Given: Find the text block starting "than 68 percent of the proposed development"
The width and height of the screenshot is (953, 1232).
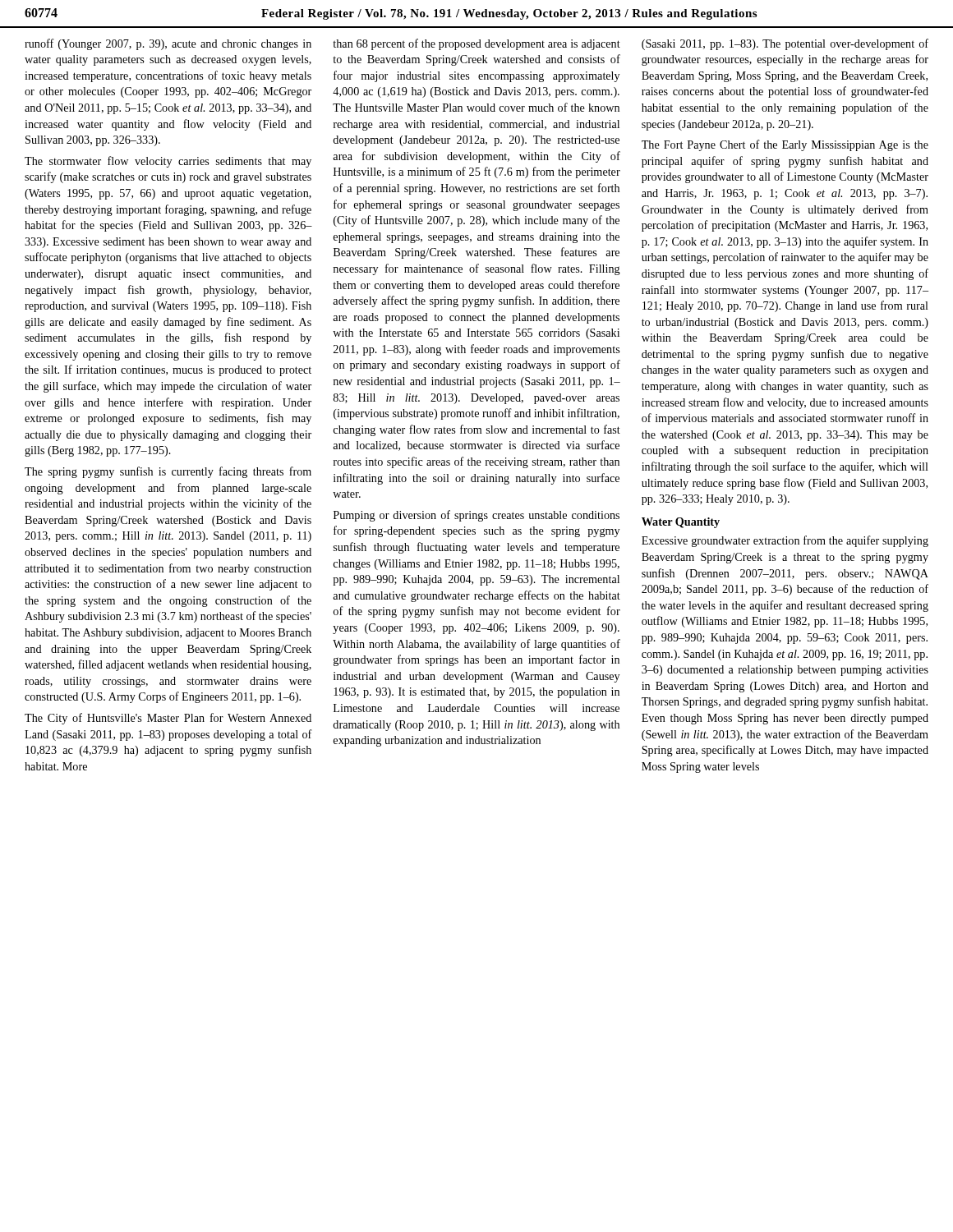Looking at the screenshot, I should click(x=476, y=269).
